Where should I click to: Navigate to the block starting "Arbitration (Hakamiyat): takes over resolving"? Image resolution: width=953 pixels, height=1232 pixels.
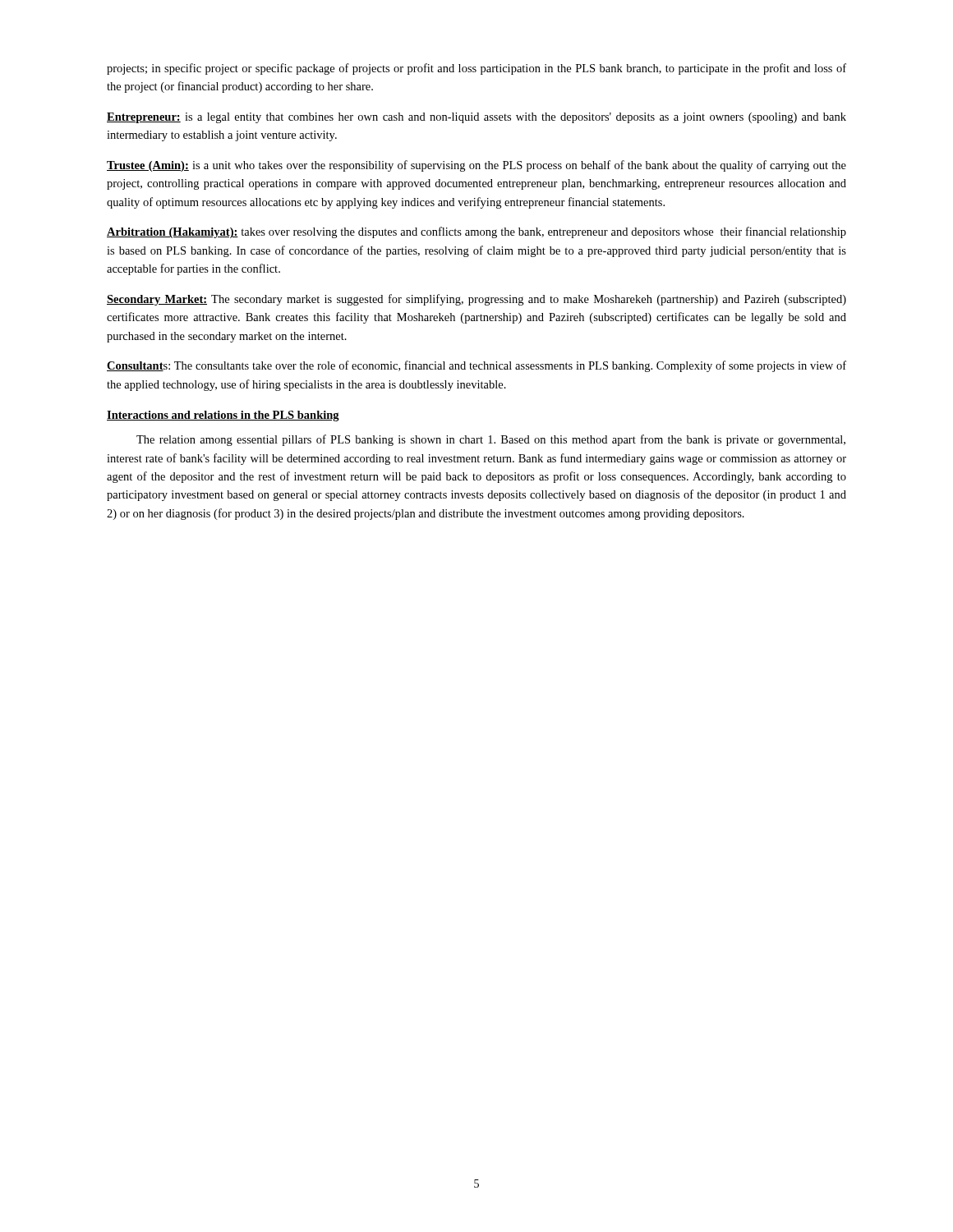click(x=476, y=250)
